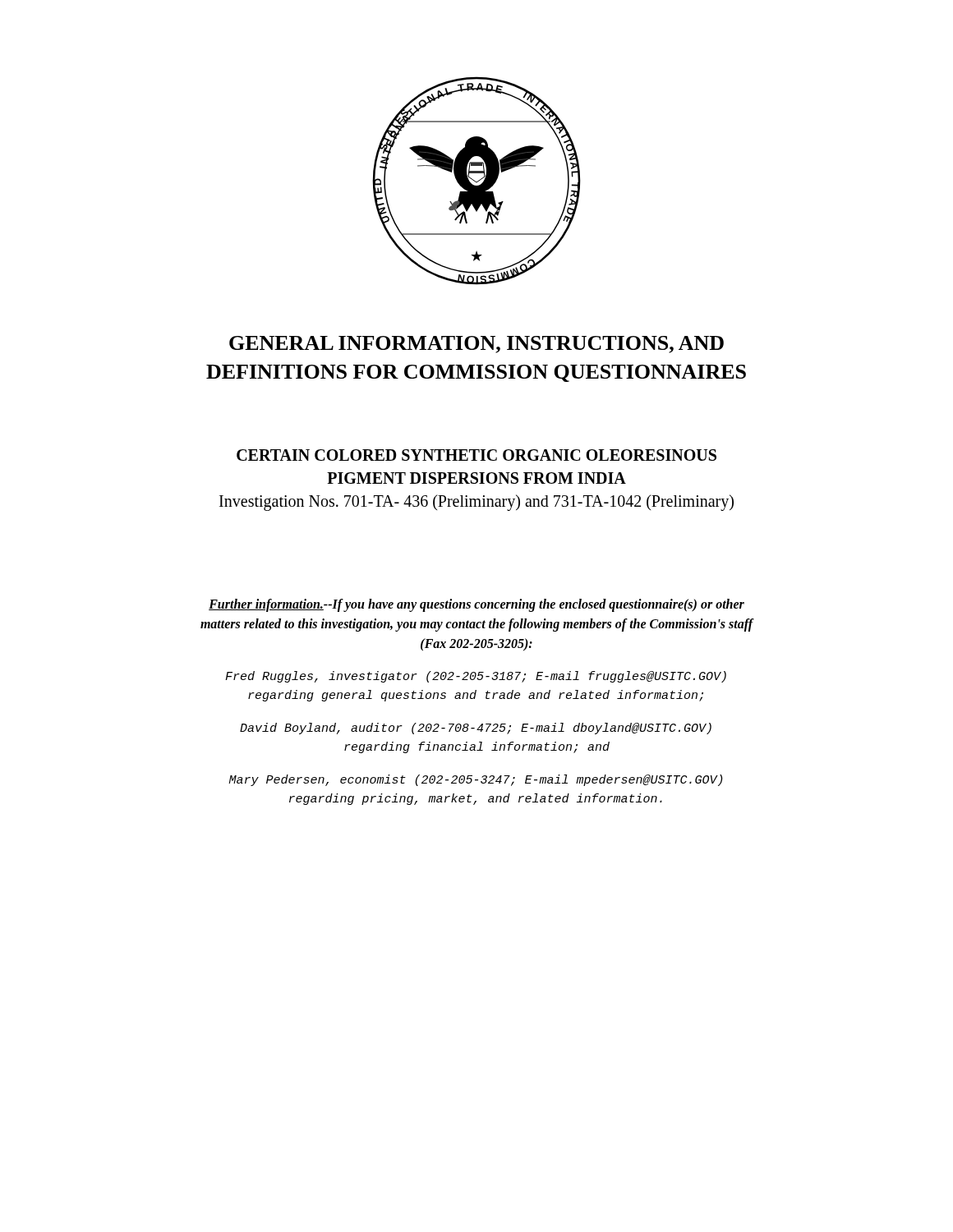The height and width of the screenshot is (1232, 953).
Task: Select the logo
Action: (476, 181)
